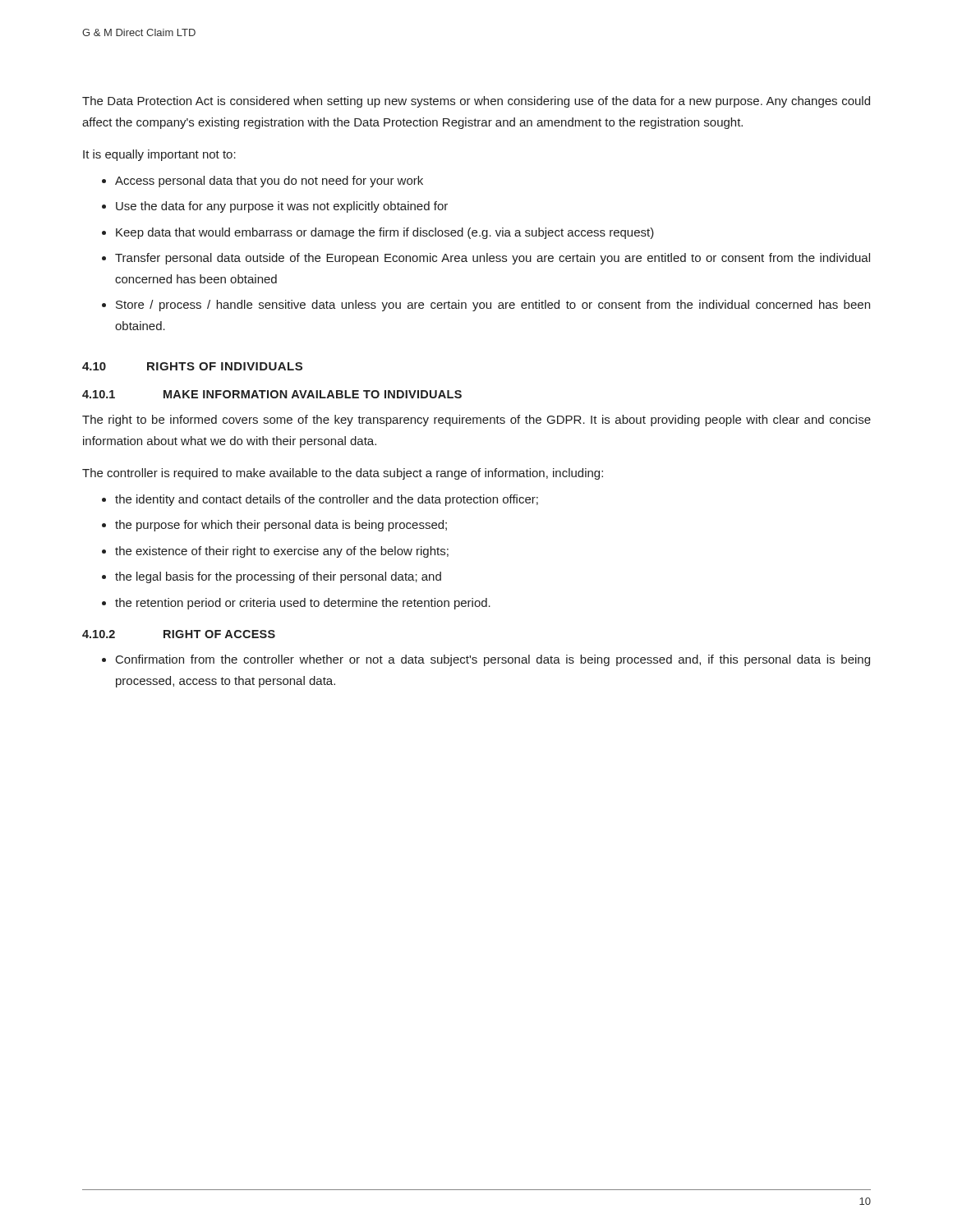Point to the text starting "the legal basis for the processing of their"
This screenshot has height=1232, width=953.
(x=278, y=576)
